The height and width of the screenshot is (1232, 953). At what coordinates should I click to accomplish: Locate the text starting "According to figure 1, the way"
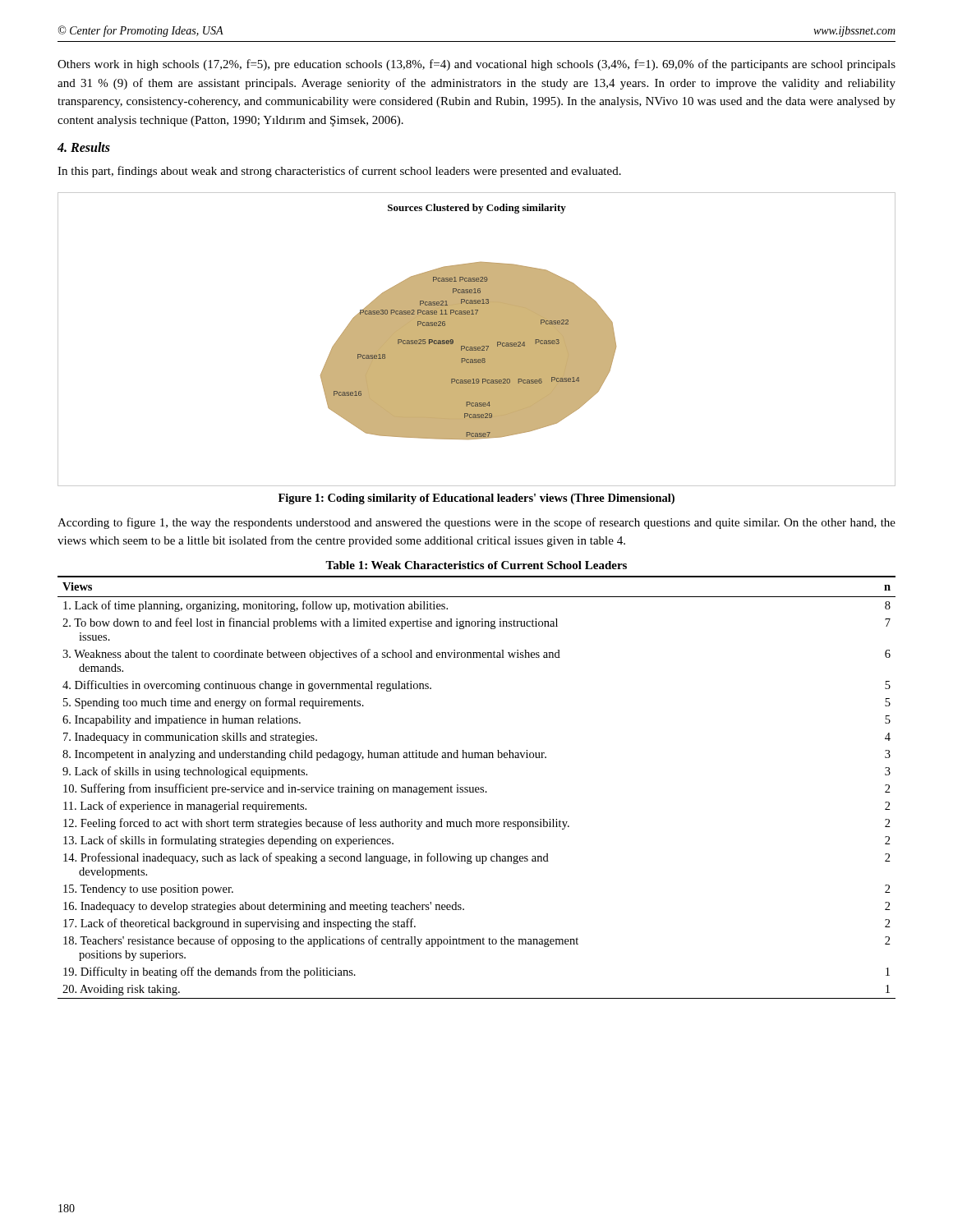(x=476, y=531)
